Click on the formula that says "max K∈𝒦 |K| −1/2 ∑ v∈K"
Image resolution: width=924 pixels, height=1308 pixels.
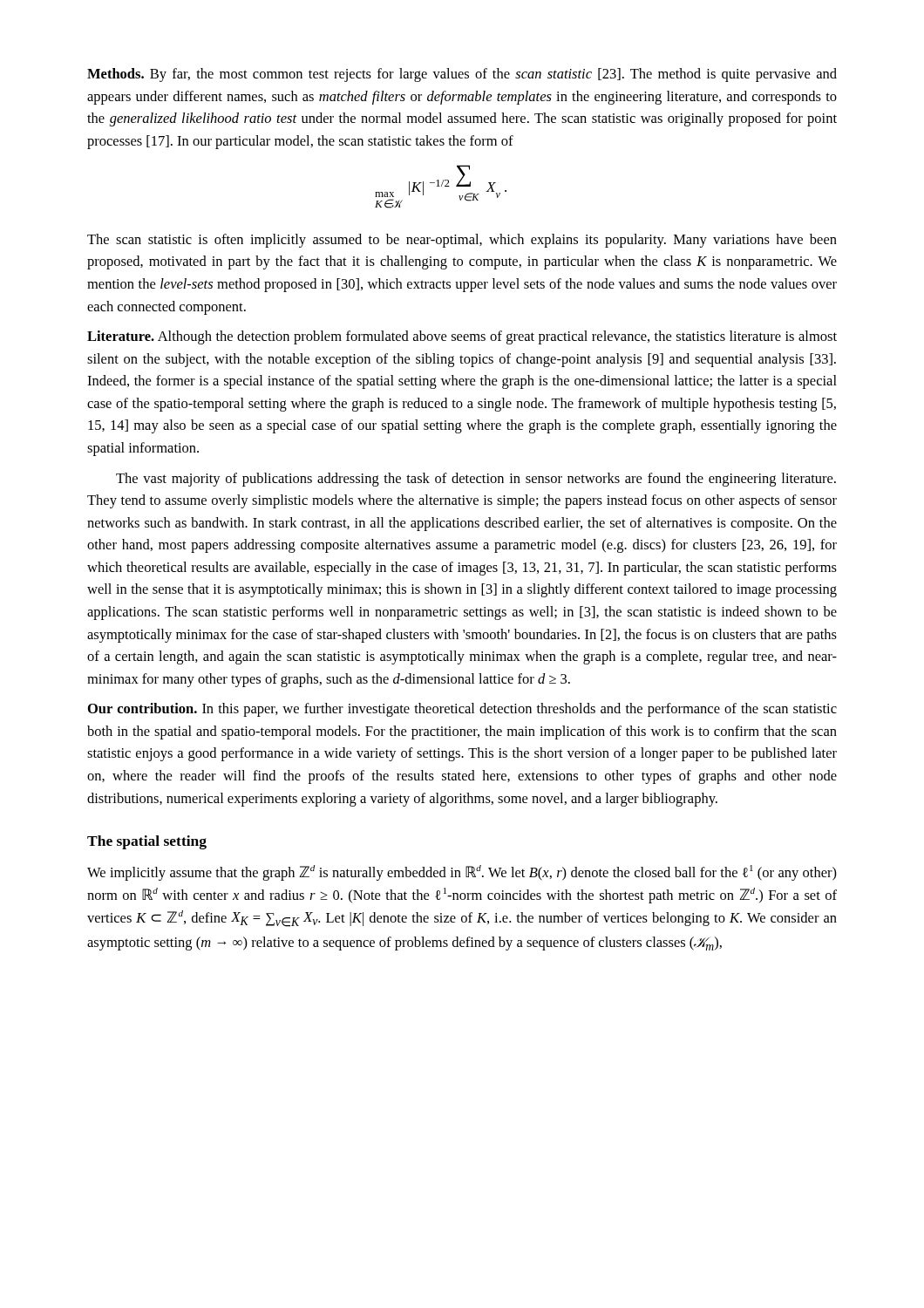click(x=462, y=187)
